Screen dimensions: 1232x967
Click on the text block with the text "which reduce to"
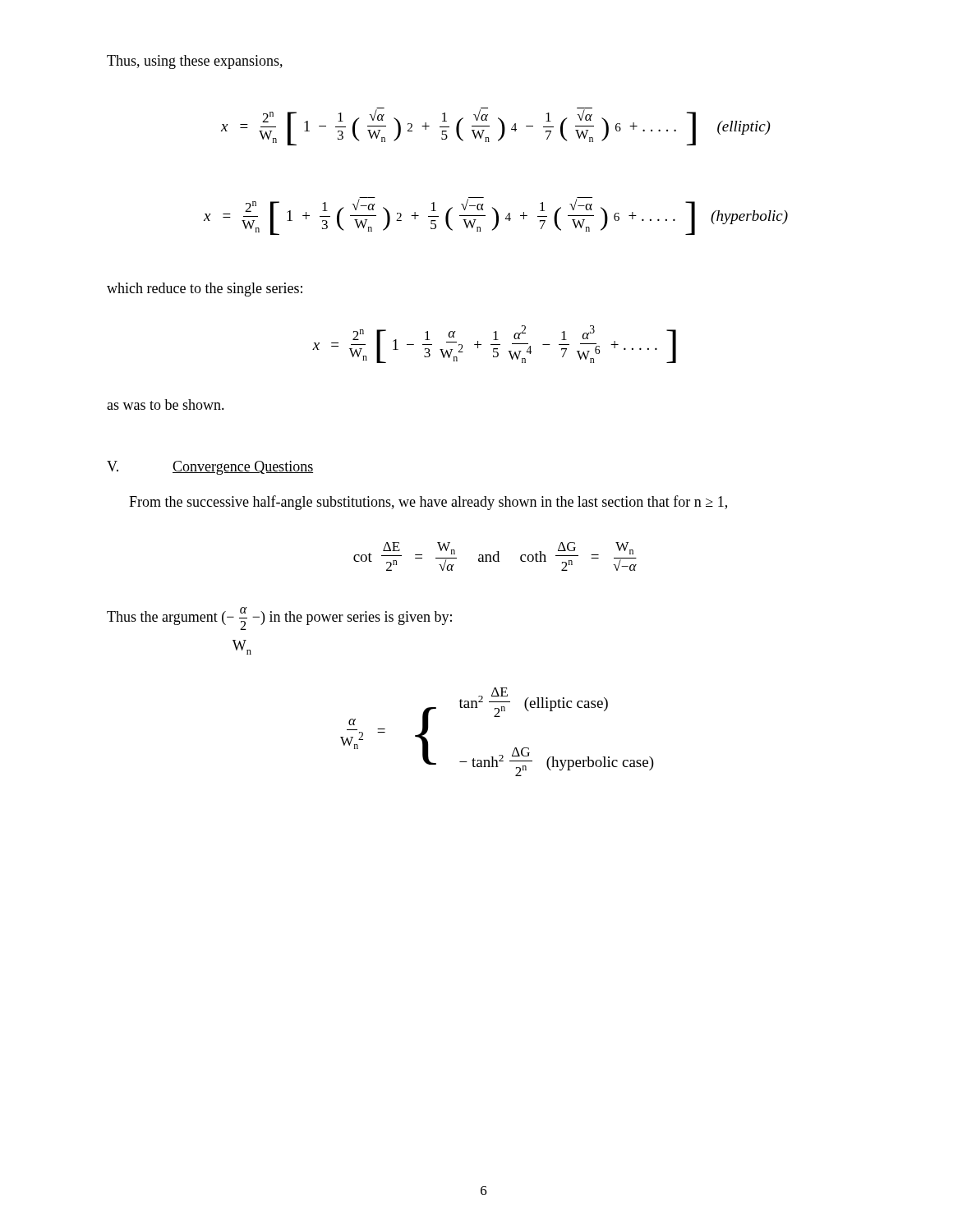point(205,288)
